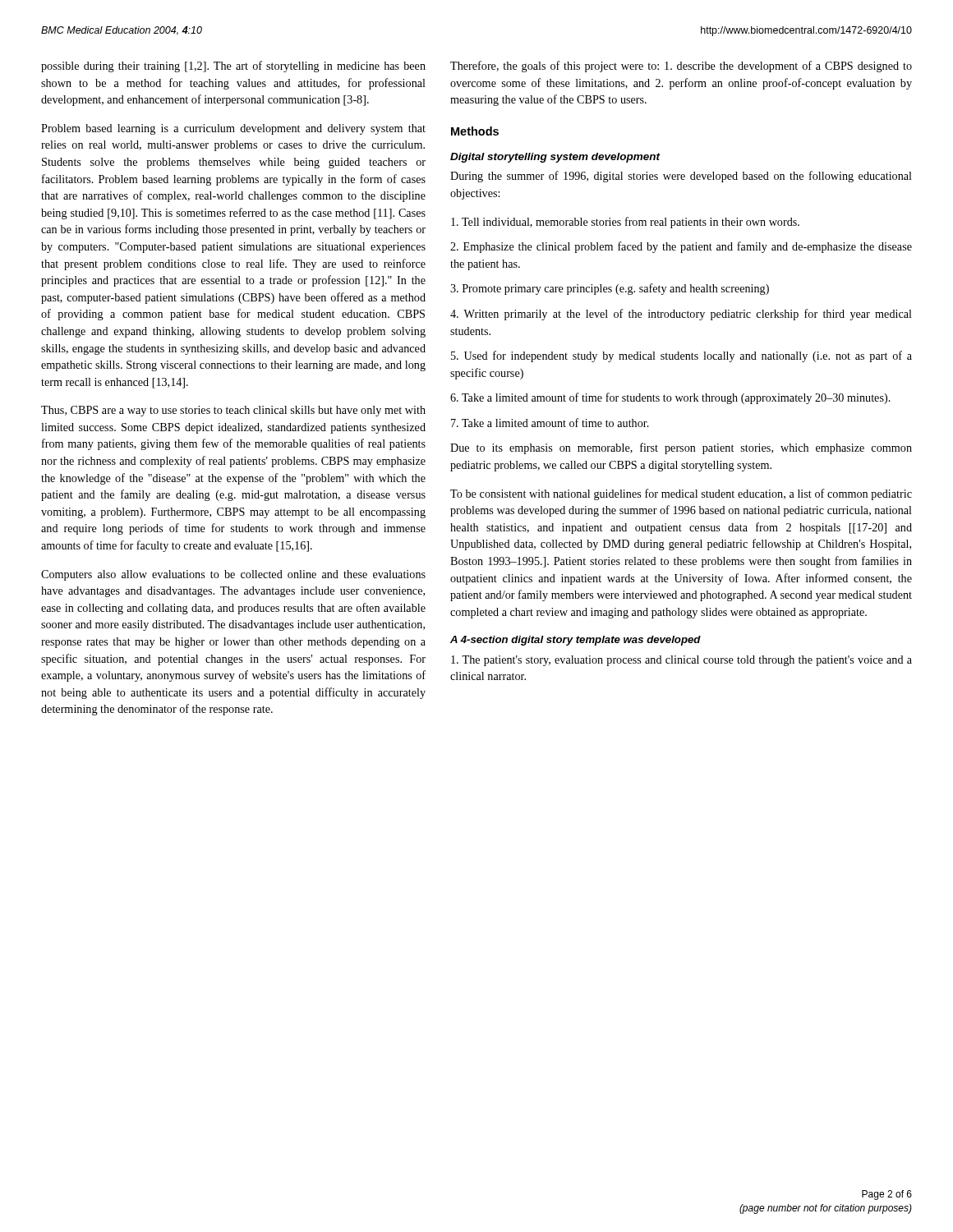The width and height of the screenshot is (953, 1232).
Task: Point to "A 4-section digital story template was developed"
Action: 575,640
